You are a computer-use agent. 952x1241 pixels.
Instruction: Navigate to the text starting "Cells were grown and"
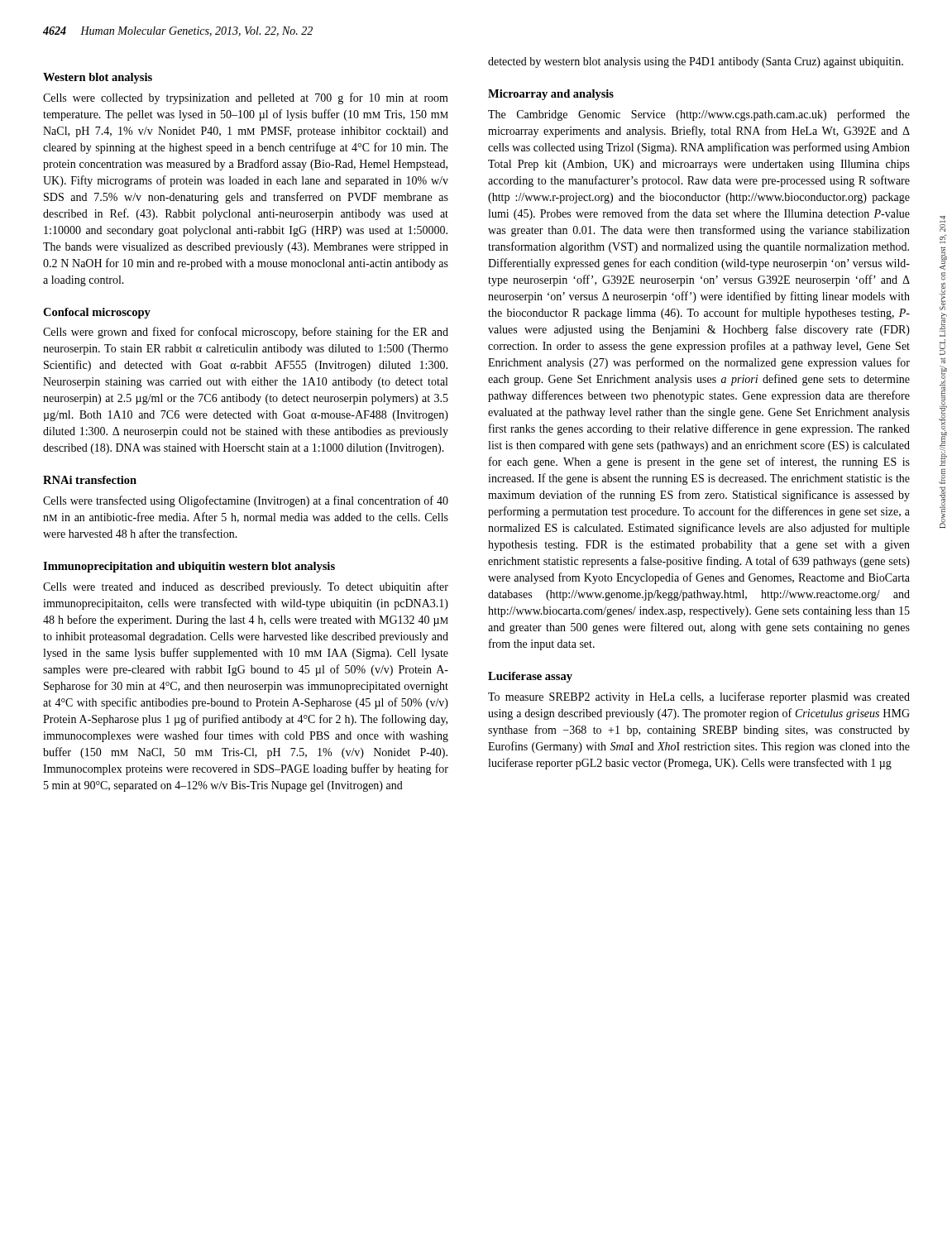click(x=246, y=391)
